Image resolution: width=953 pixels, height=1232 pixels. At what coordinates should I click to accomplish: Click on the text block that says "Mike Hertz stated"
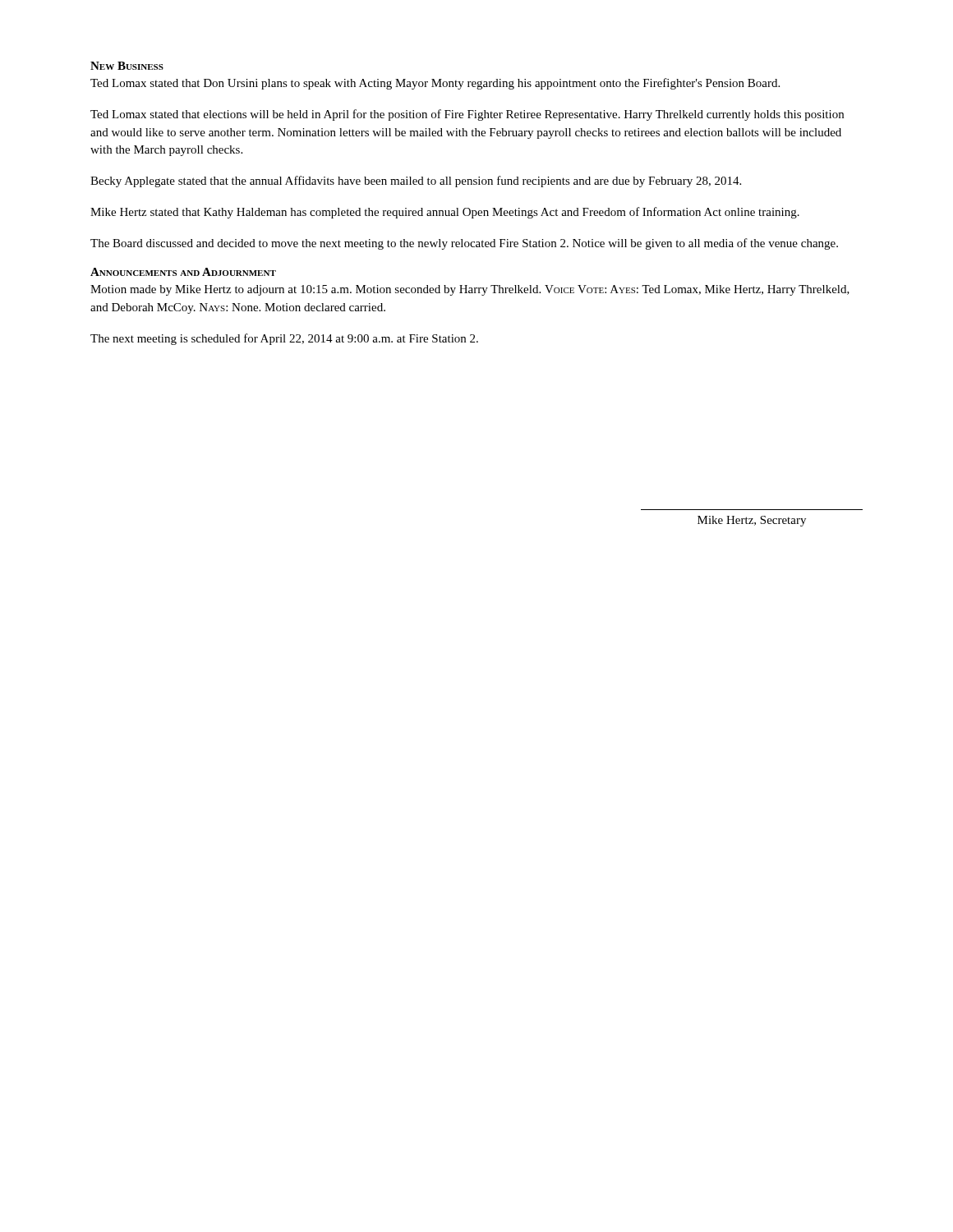click(x=445, y=212)
